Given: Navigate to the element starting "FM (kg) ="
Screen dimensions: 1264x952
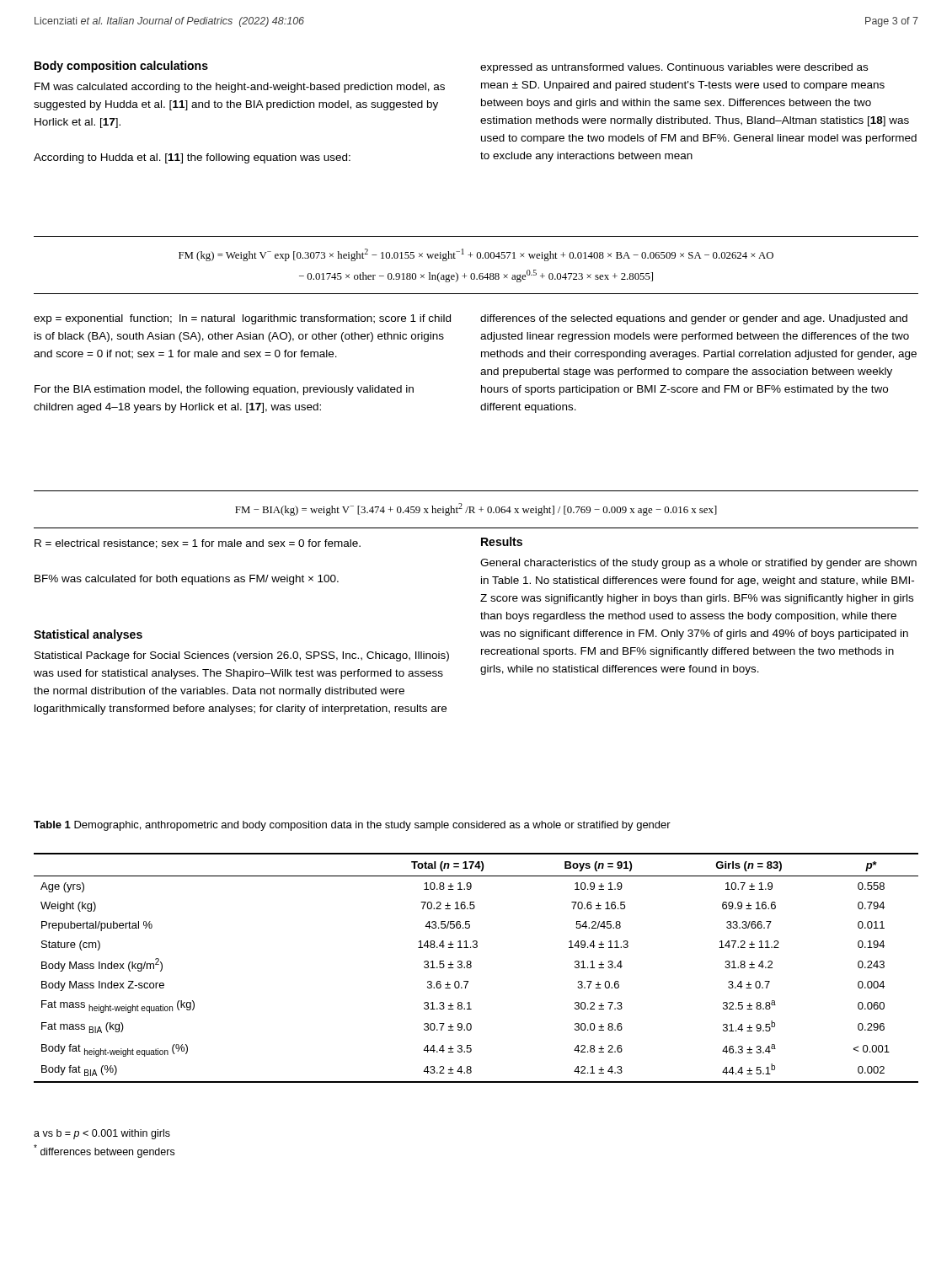Looking at the screenshot, I should coord(476,265).
